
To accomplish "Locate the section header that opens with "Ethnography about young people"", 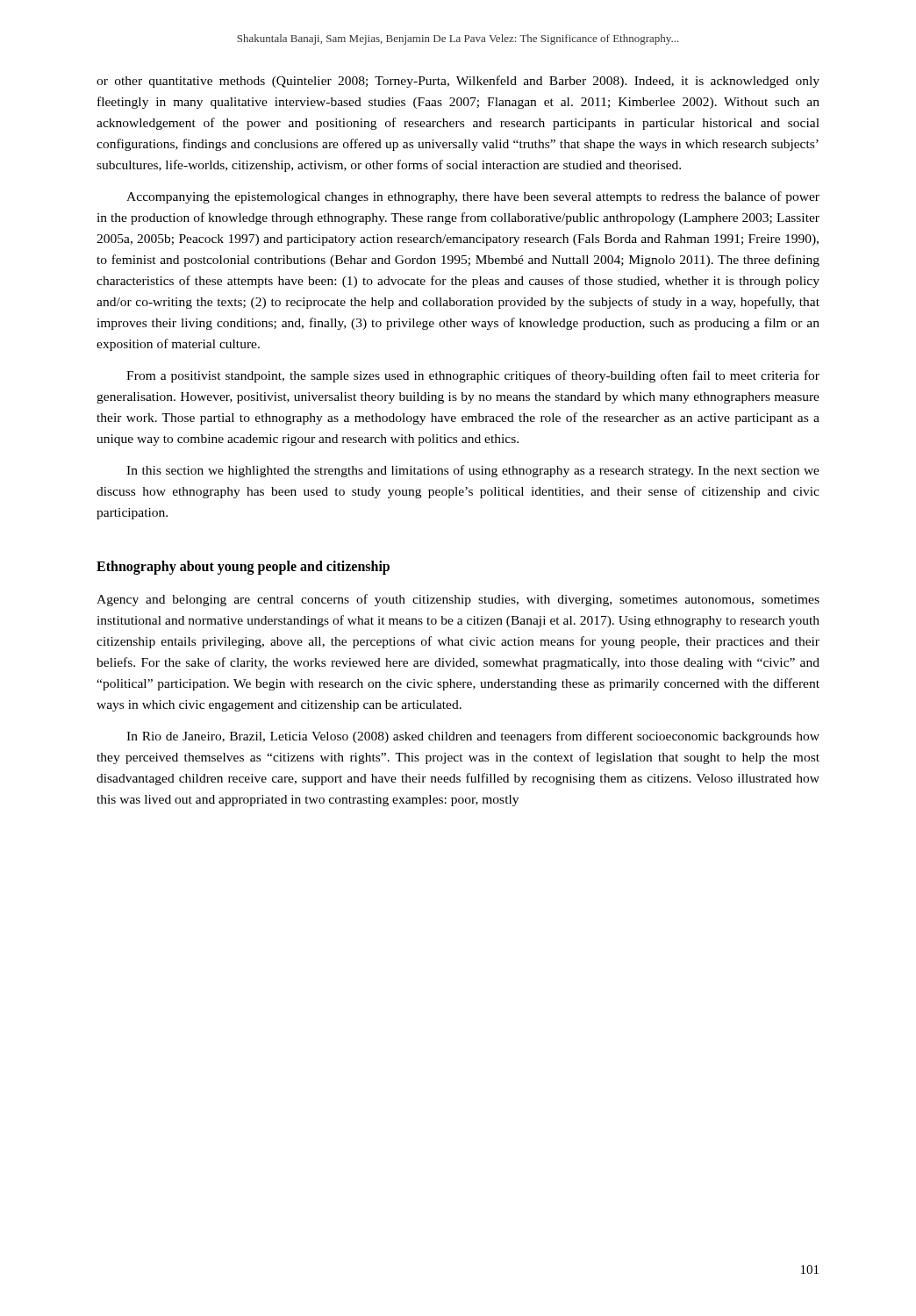I will 243,567.
